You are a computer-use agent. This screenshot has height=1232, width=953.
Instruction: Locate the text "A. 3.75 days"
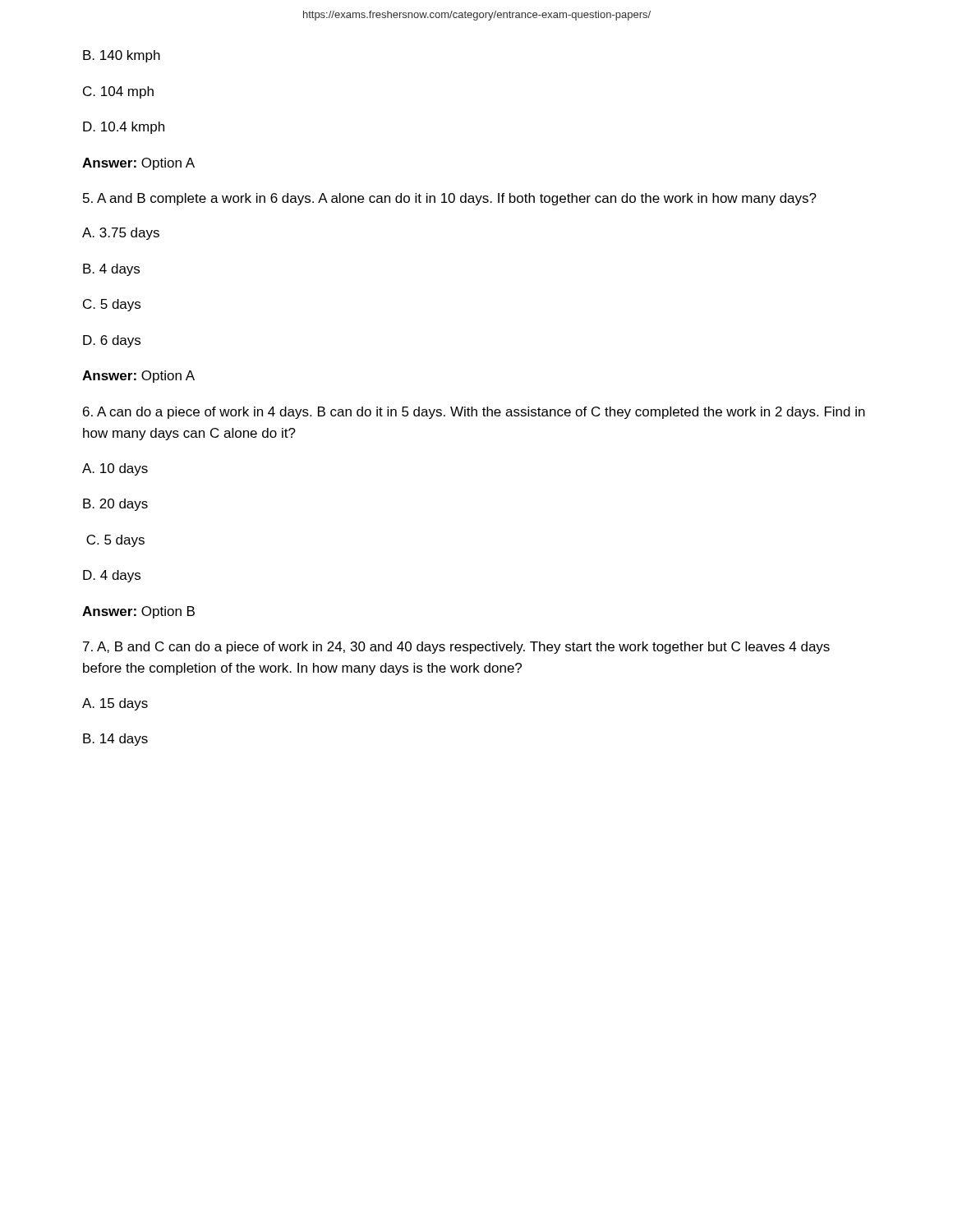click(x=121, y=233)
